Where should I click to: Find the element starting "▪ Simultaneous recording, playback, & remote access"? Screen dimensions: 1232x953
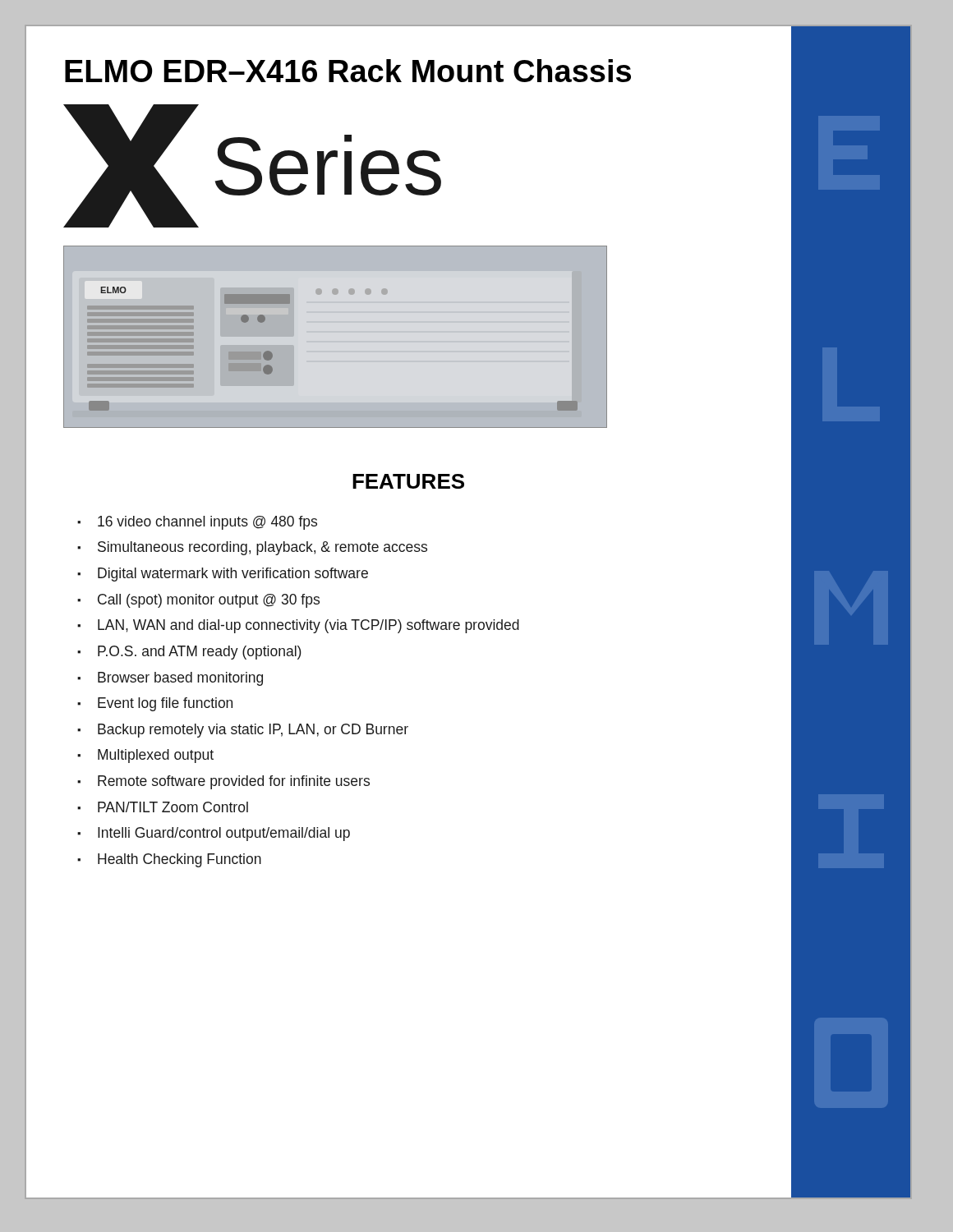coord(252,547)
